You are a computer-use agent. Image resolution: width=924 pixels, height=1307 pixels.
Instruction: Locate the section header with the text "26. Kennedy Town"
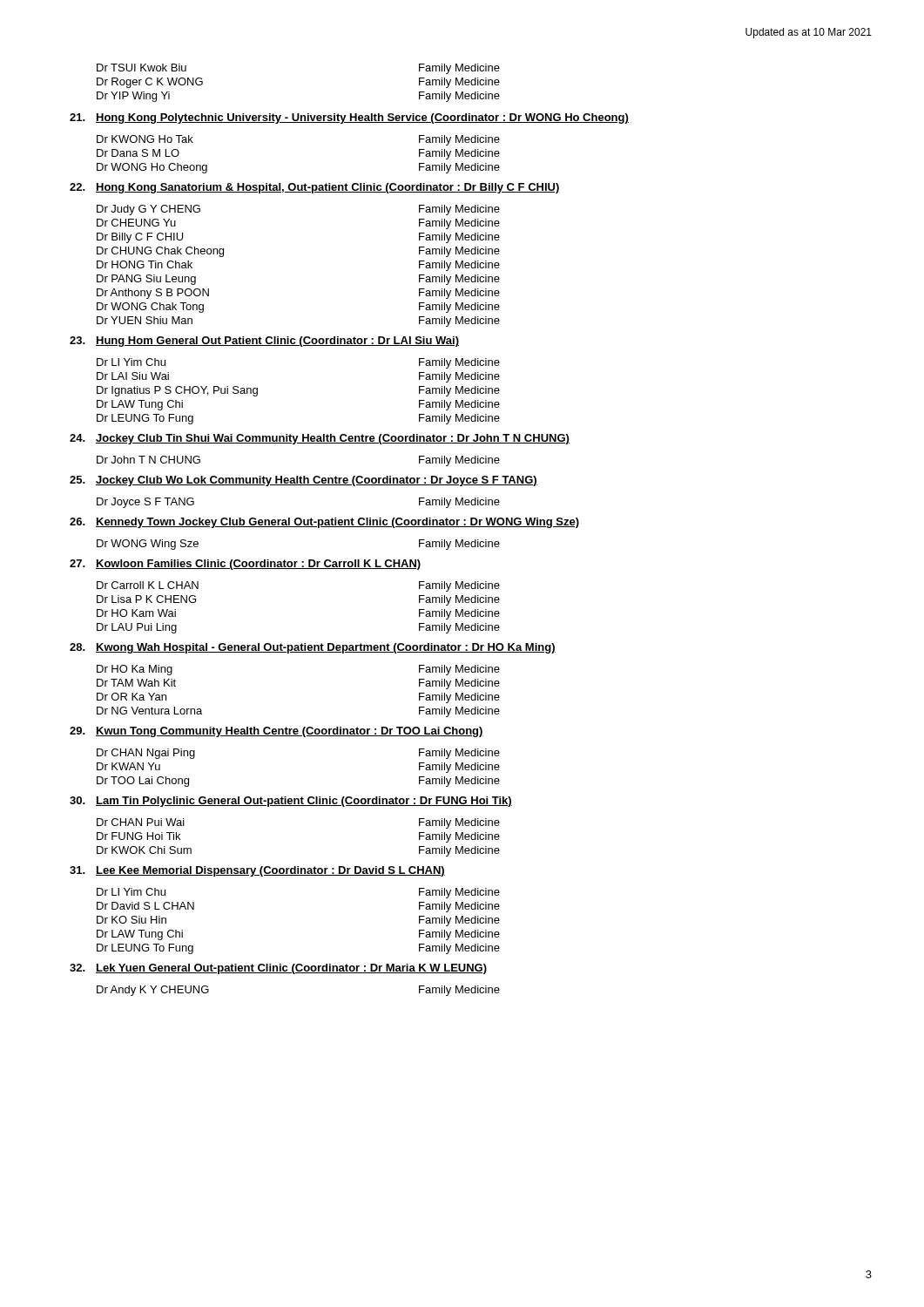pyautogui.click(x=471, y=521)
